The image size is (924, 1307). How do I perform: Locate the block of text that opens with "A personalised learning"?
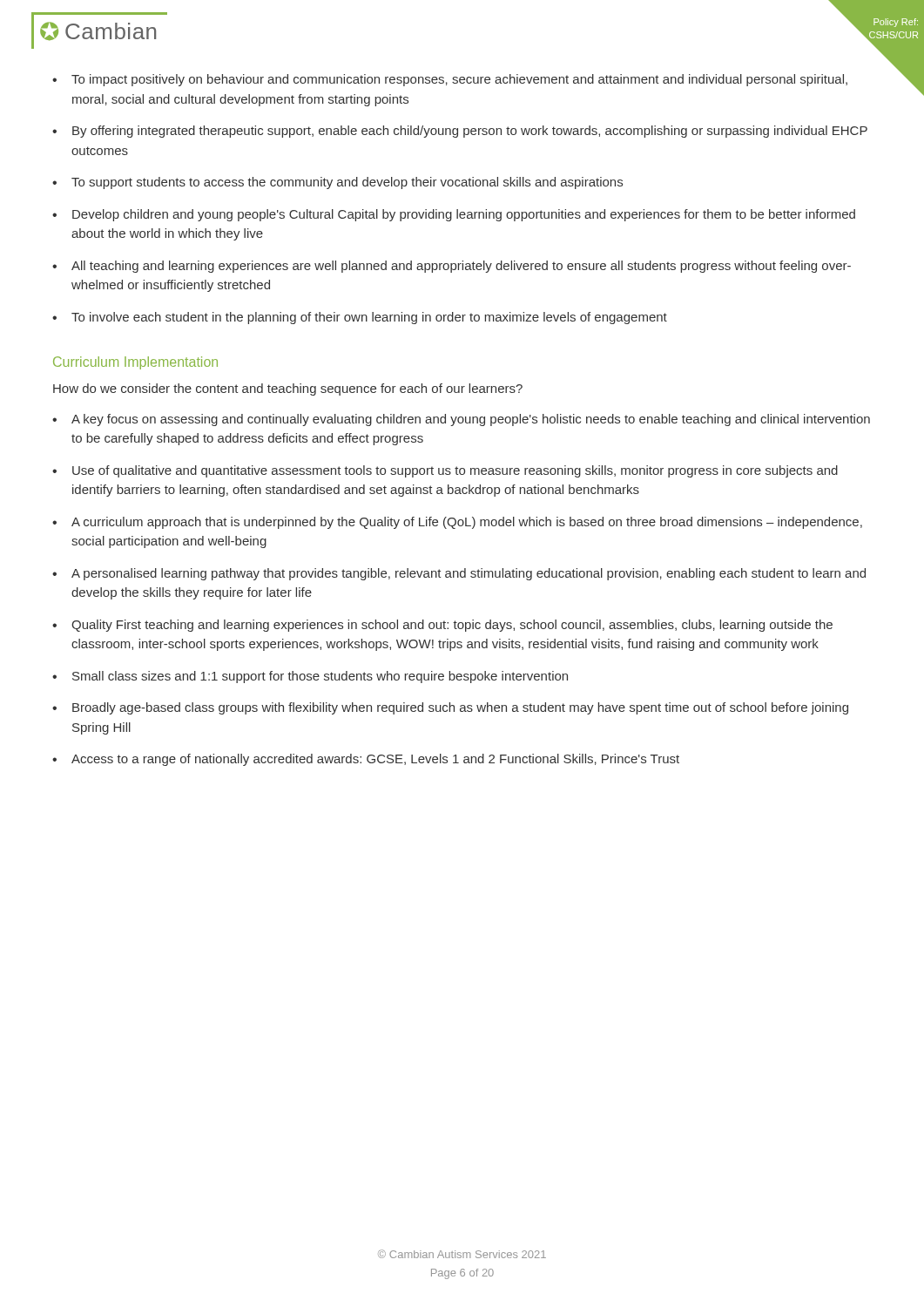(x=469, y=582)
